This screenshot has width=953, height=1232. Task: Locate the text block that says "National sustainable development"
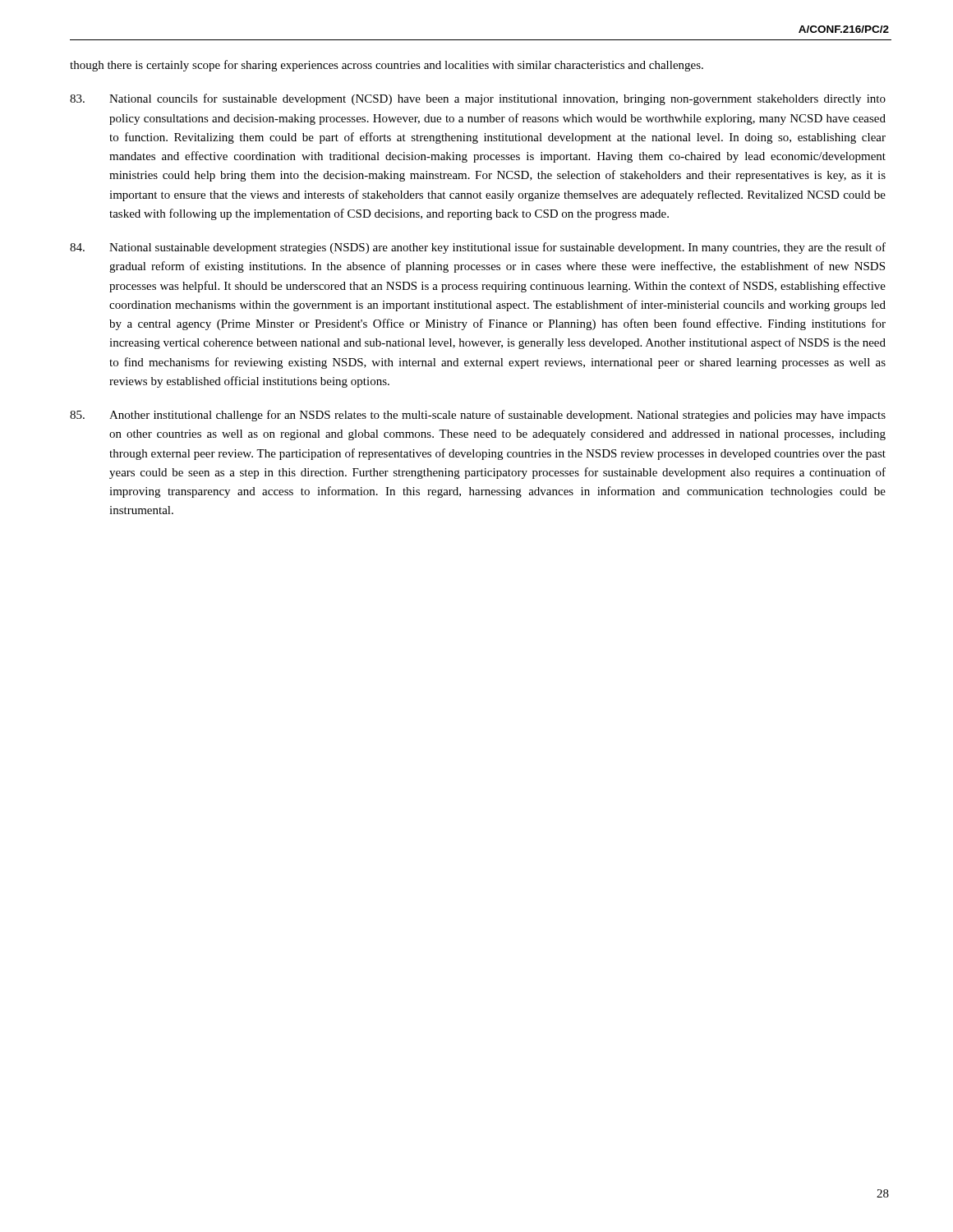[x=478, y=315]
